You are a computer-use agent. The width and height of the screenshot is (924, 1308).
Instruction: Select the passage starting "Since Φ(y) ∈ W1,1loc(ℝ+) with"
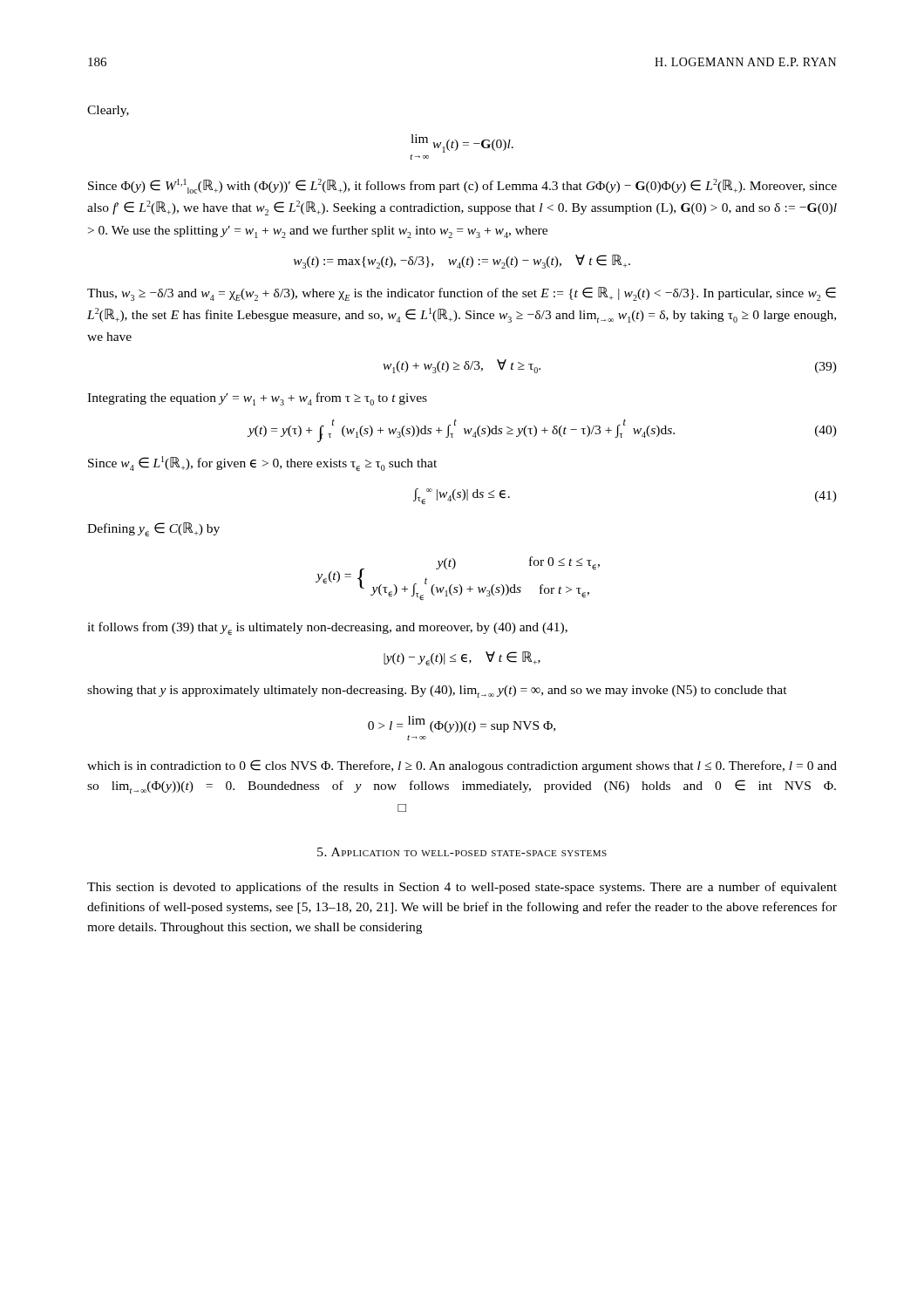(x=462, y=208)
